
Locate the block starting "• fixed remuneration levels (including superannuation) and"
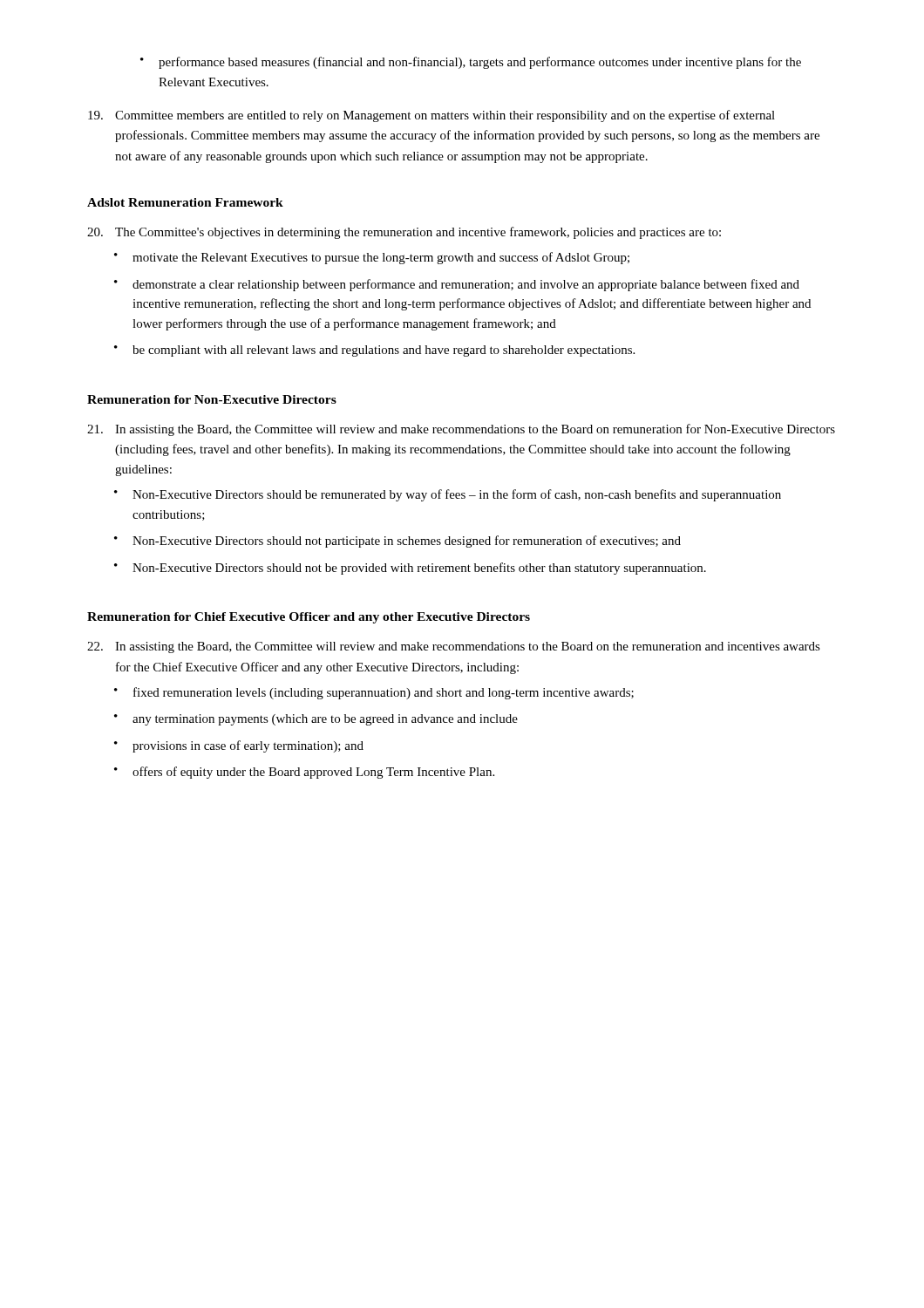pyautogui.click(x=475, y=692)
